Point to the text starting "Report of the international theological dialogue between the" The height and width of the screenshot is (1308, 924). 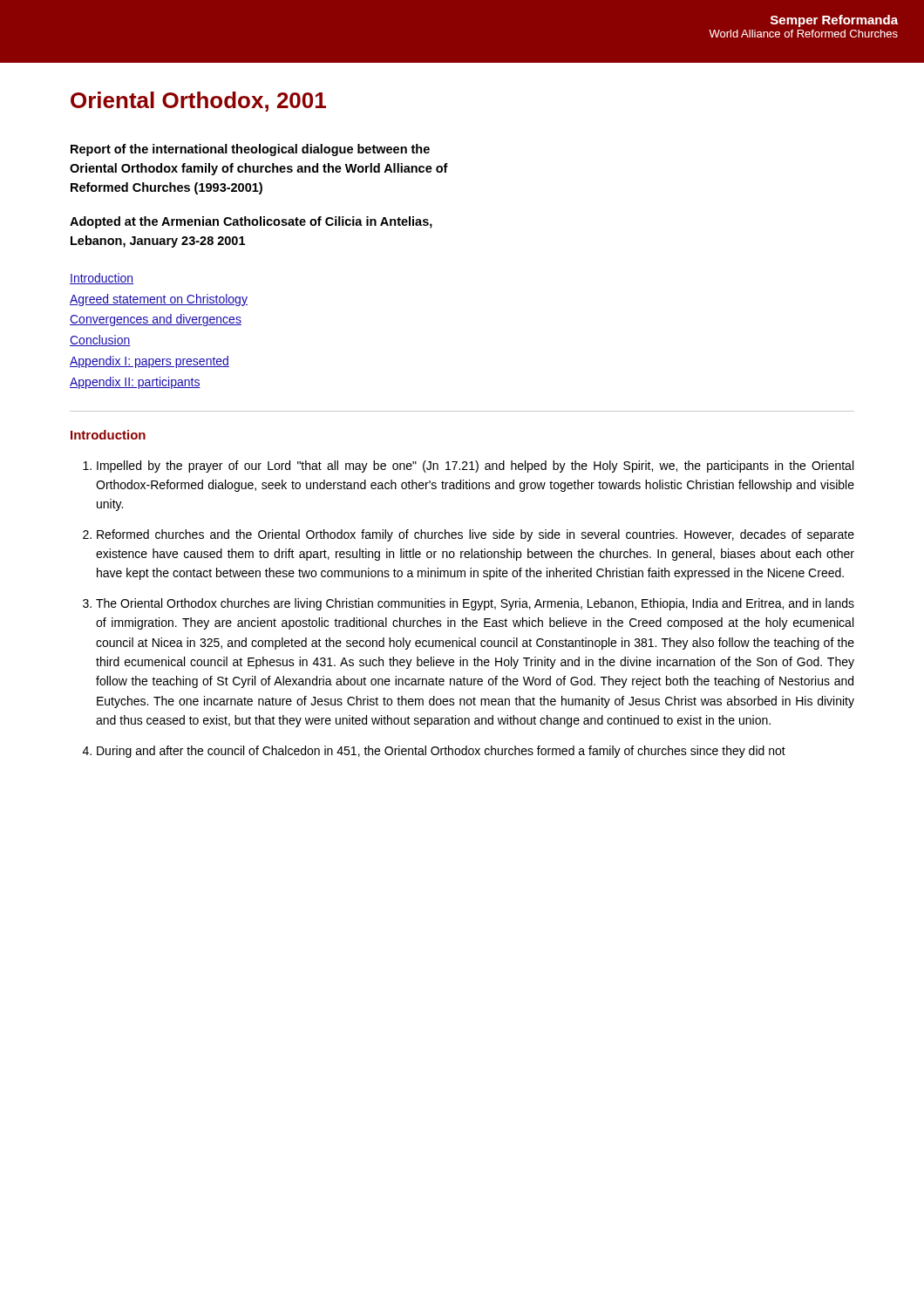259,168
